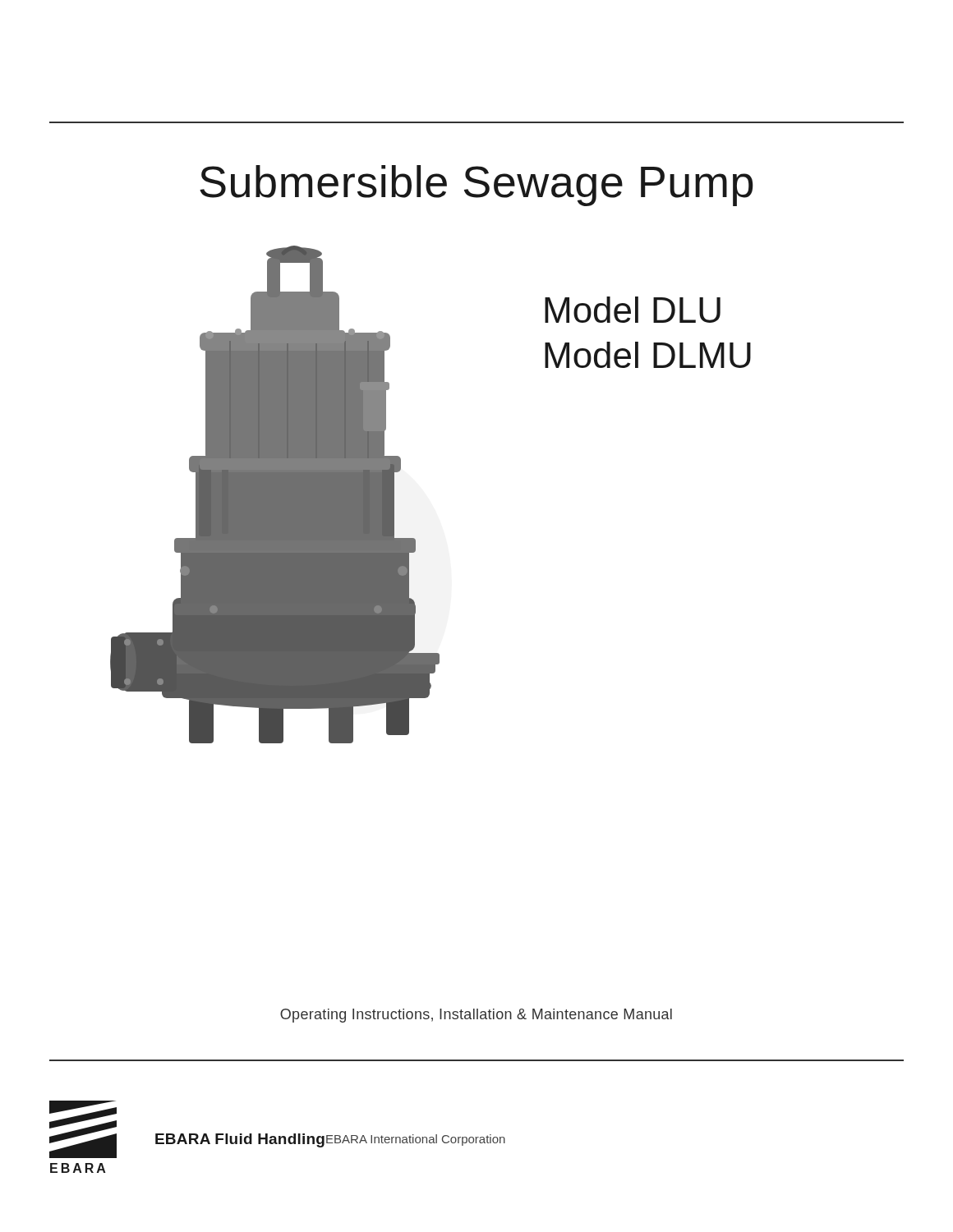Point to "Submersible Sewage Pump"
The image size is (953, 1232).
click(476, 169)
